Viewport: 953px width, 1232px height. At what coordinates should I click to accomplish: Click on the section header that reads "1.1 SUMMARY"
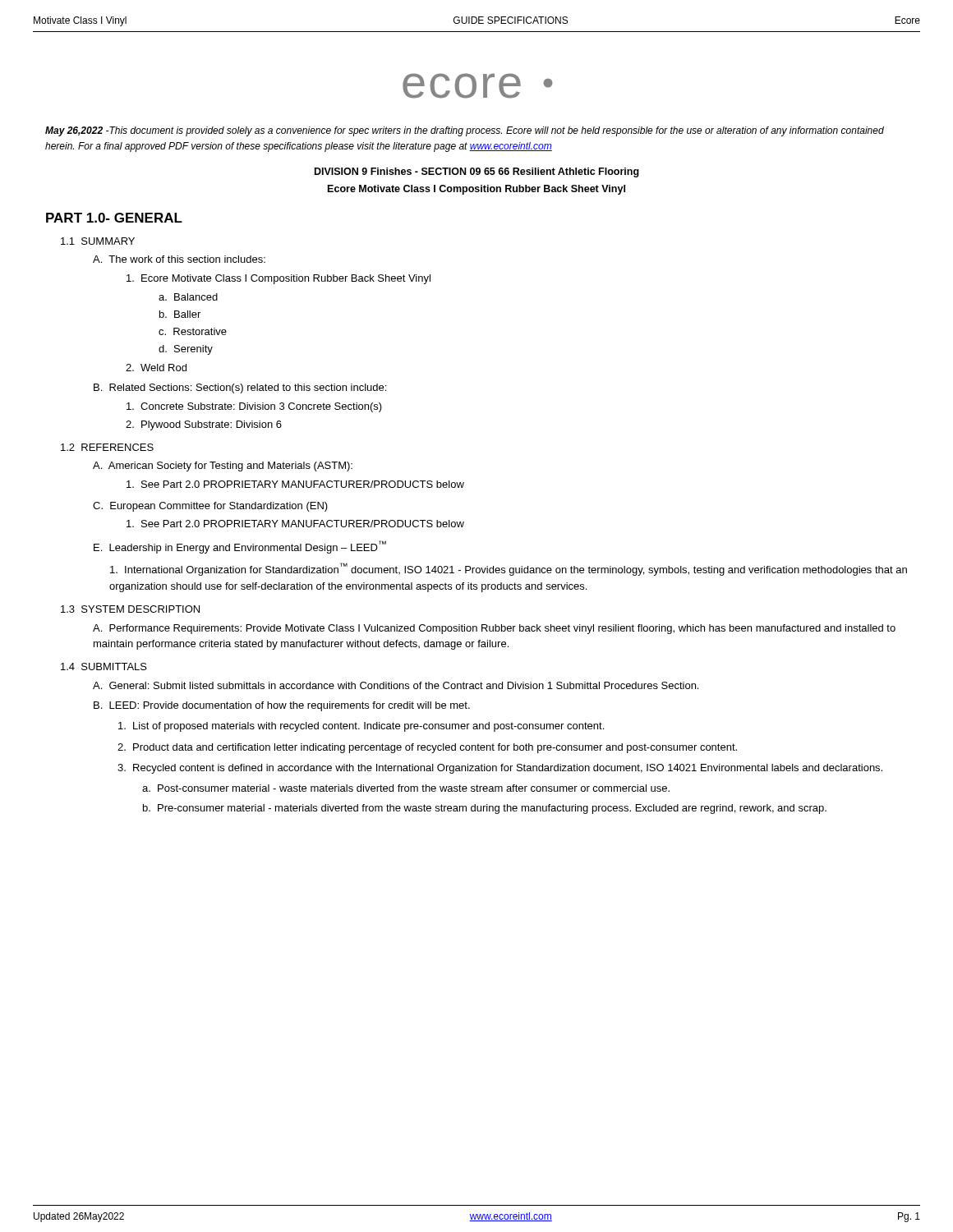click(x=98, y=241)
